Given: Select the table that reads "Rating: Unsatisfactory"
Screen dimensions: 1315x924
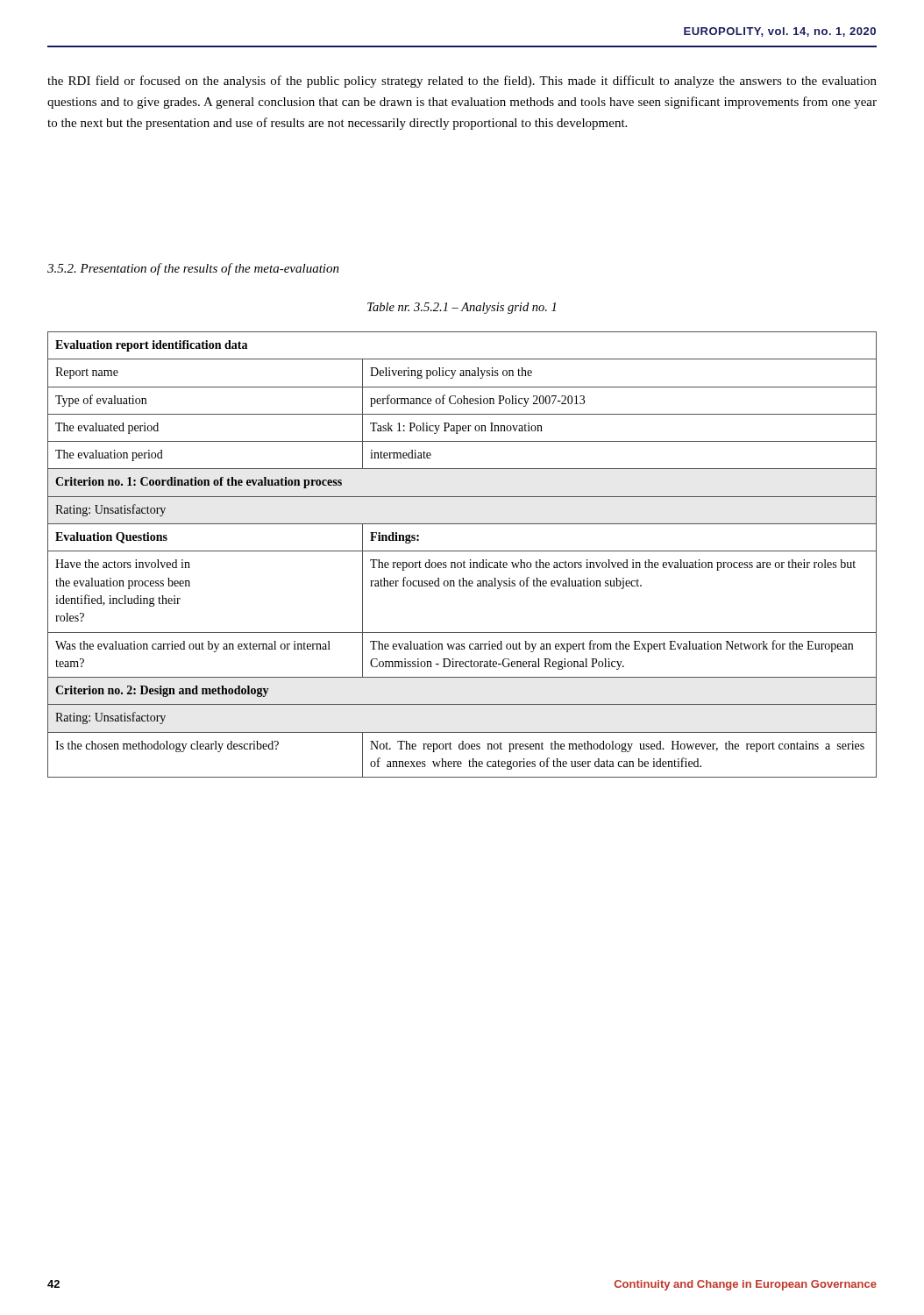Looking at the screenshot, I should pos(462,555).
